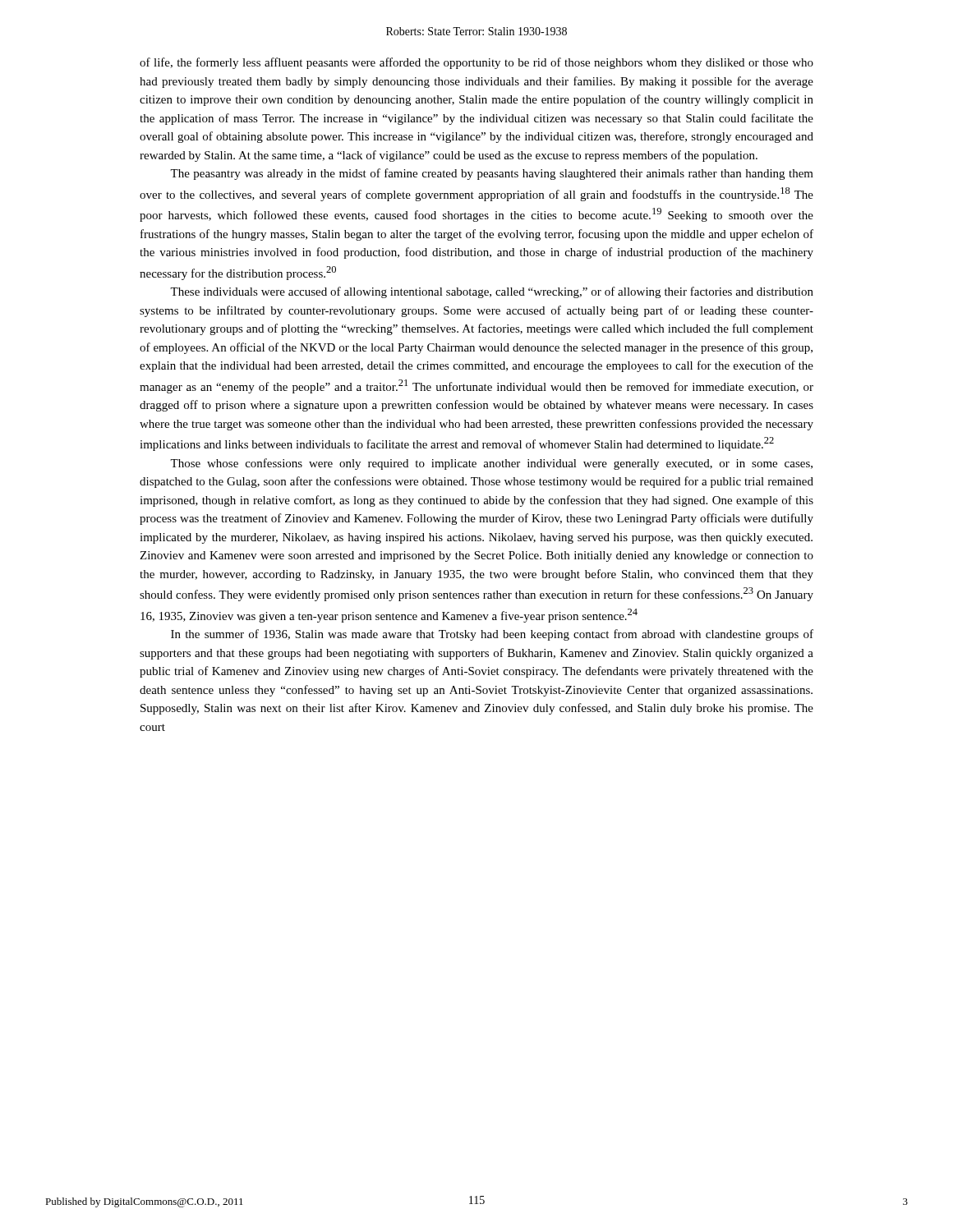Locate the text block containing "of life, the"
Screen dimensions: 1232x953
coord(476,109)
